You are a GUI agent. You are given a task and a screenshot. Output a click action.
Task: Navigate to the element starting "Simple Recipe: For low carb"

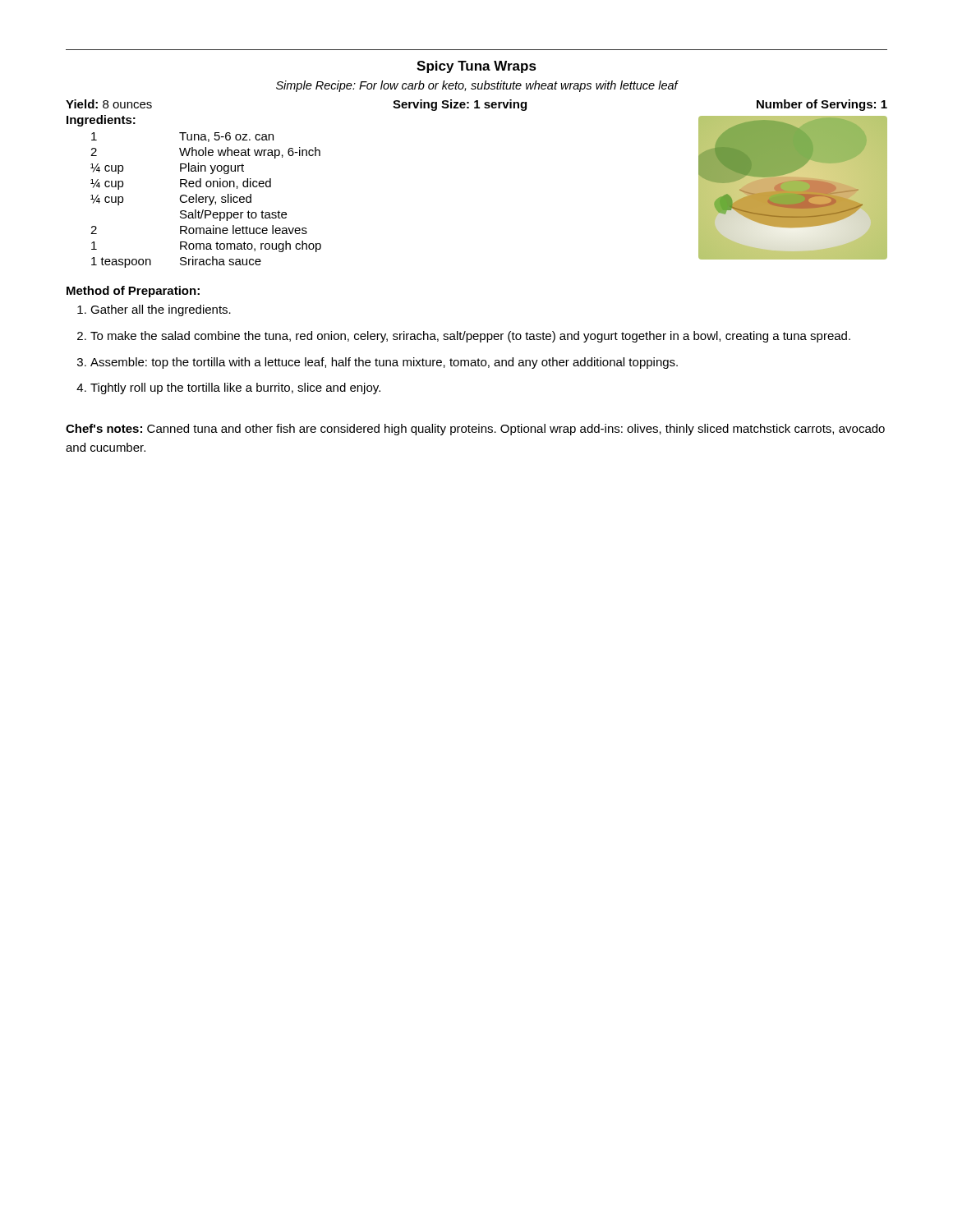click(x=476, y=85)
